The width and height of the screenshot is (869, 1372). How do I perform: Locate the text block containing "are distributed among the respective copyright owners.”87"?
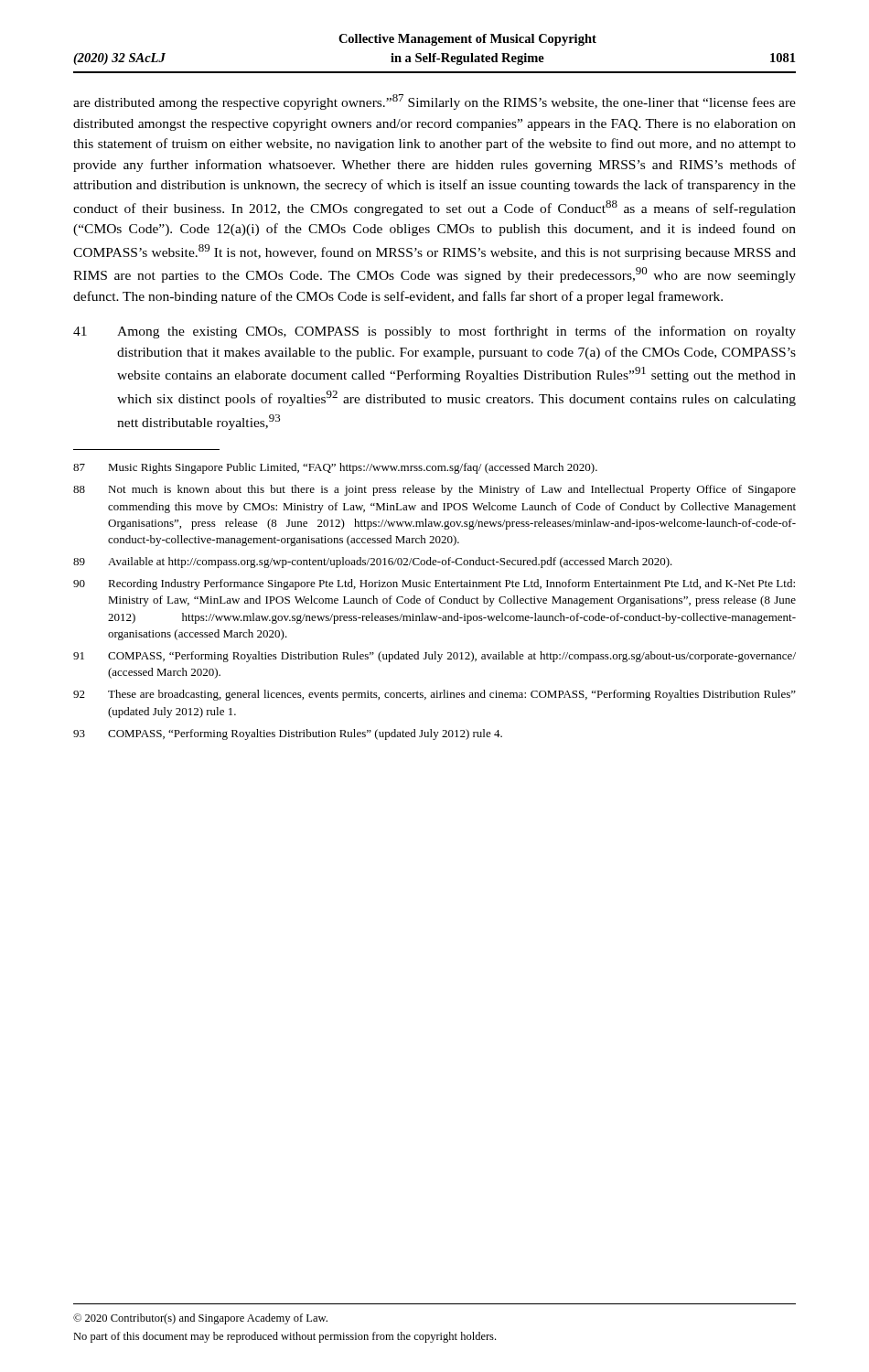(x=434, y=197)
